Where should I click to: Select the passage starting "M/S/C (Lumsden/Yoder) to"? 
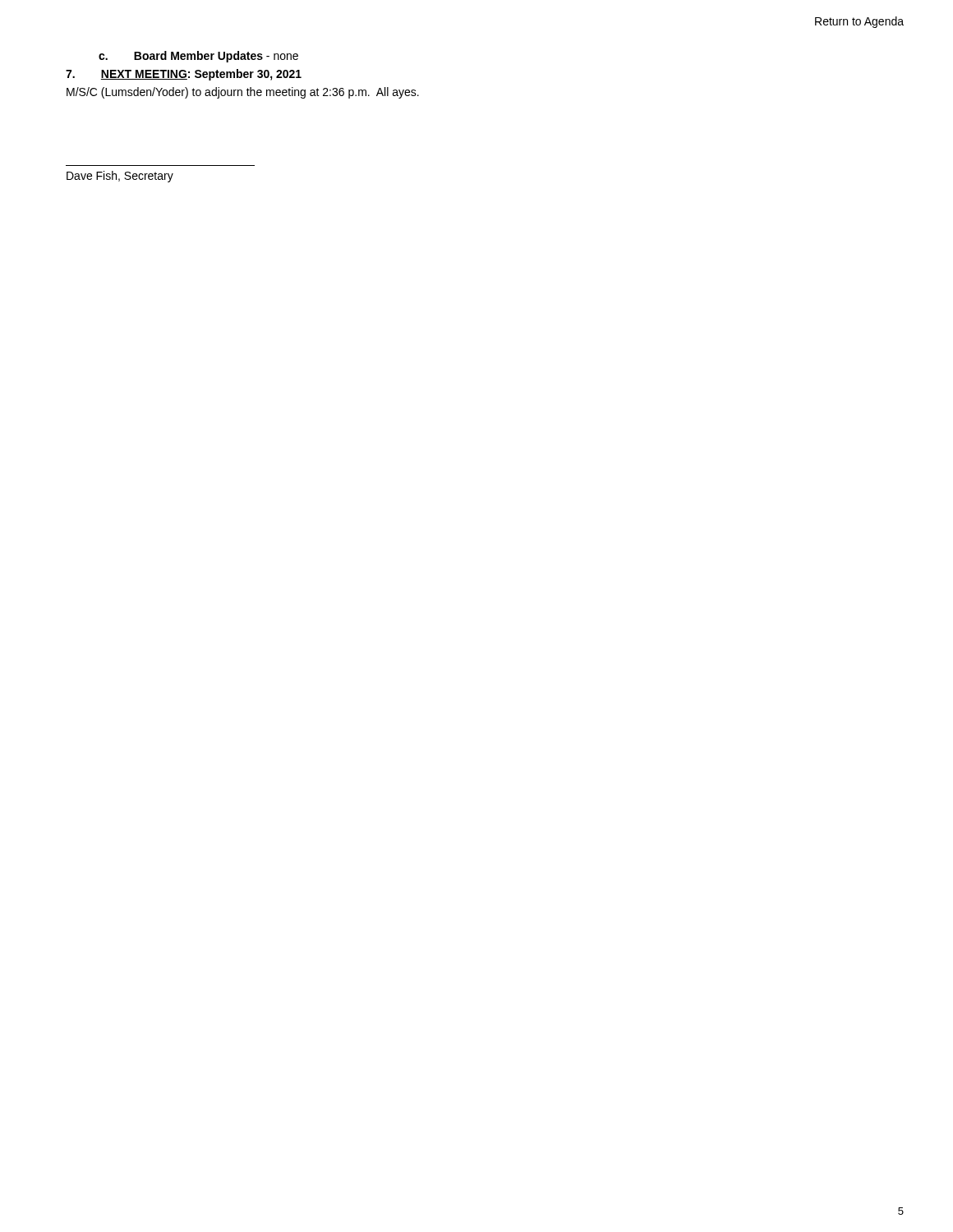(x=243, y=92)
